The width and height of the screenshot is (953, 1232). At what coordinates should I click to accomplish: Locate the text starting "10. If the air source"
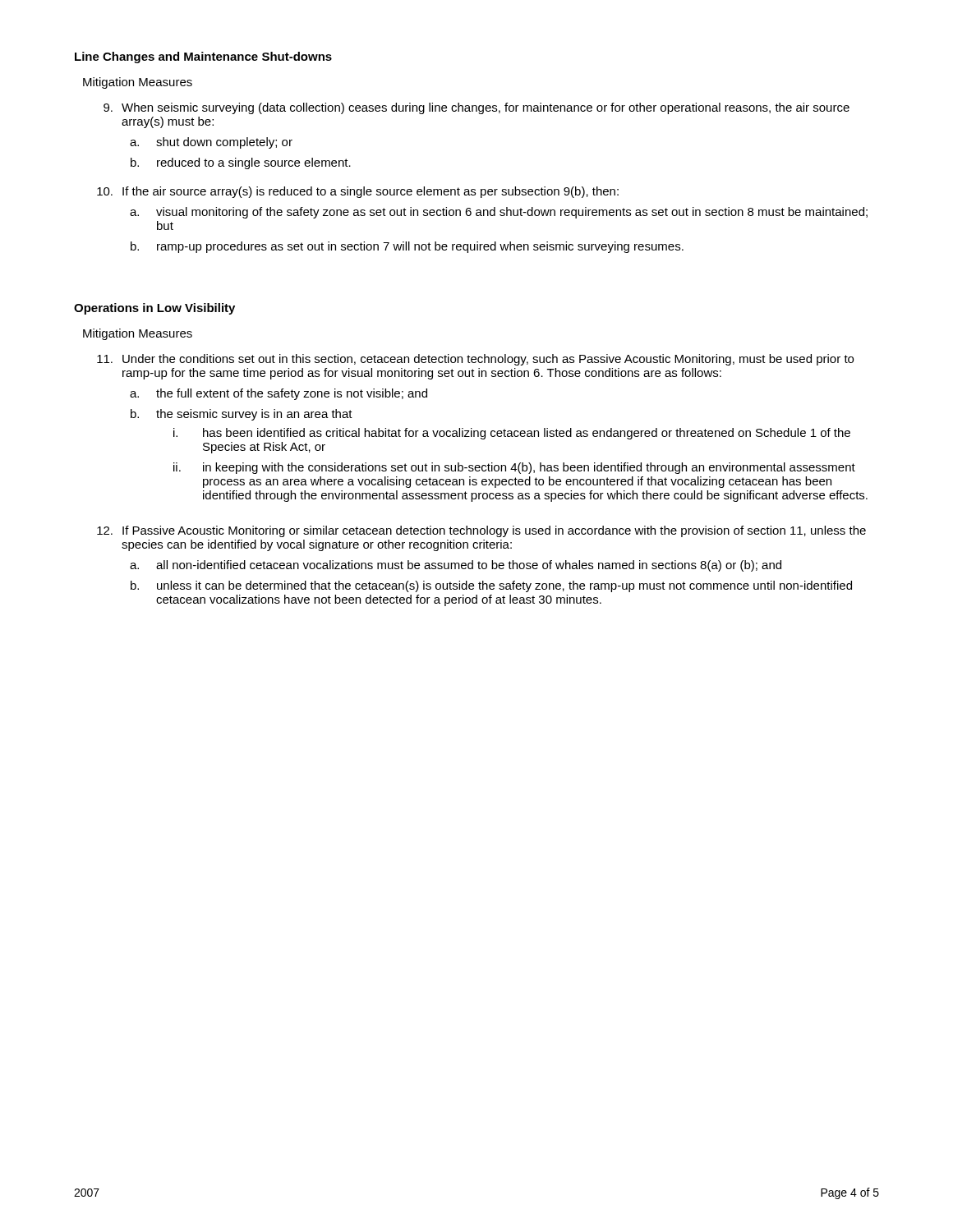[x=476, y=222]
